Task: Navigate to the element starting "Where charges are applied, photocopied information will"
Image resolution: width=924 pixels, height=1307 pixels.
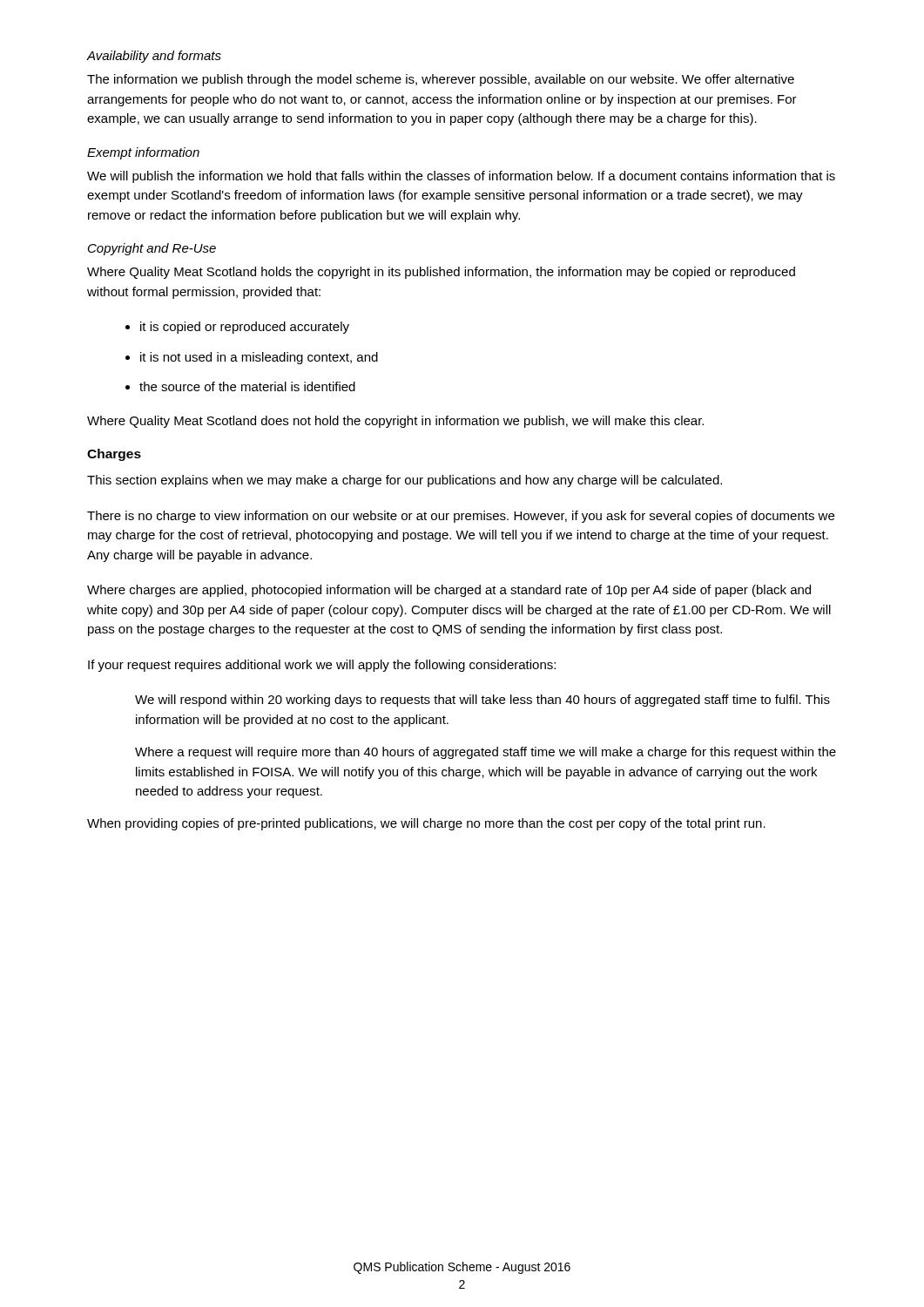Action: click(x=462, y=610)
